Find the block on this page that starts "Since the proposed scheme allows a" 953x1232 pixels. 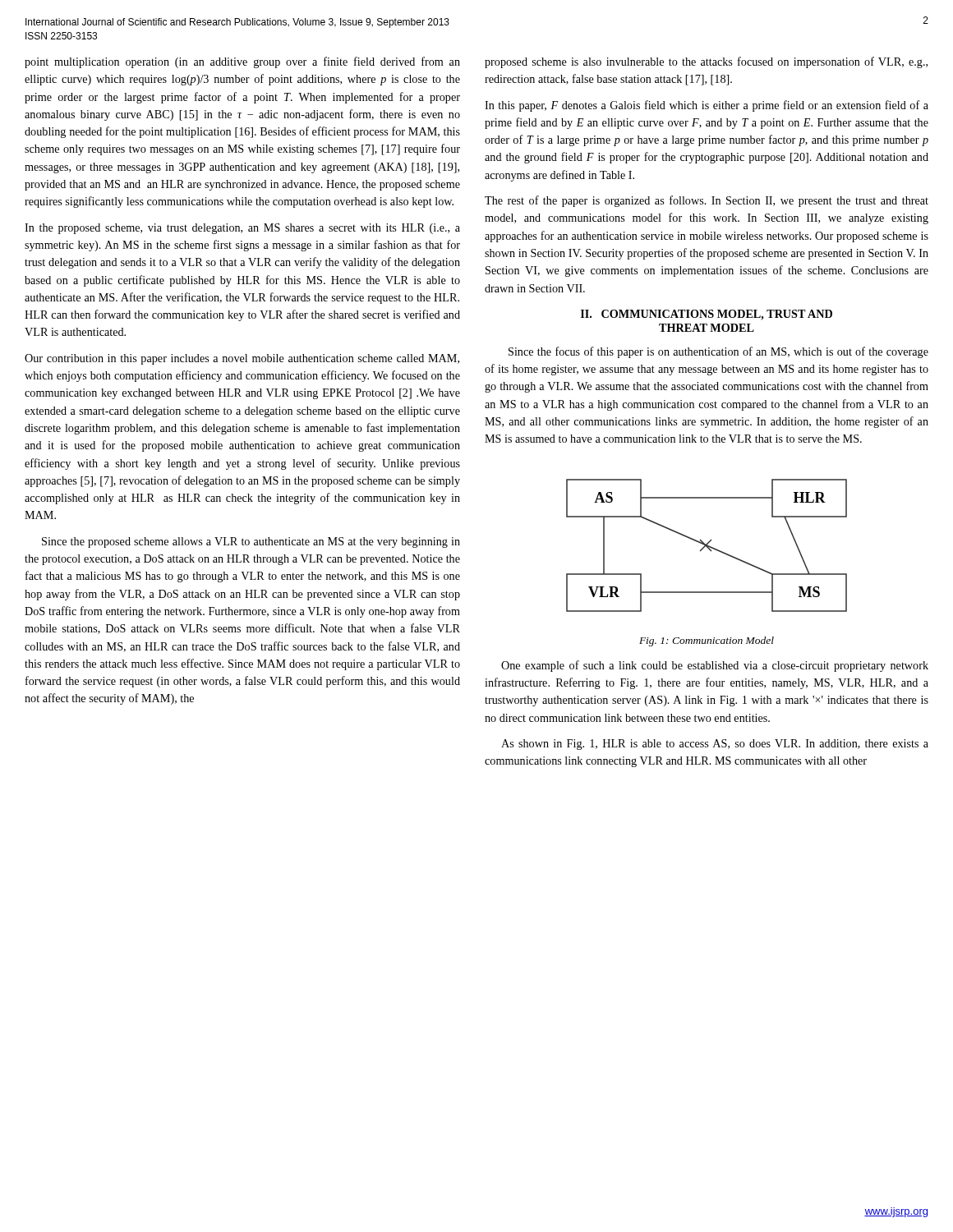tap(242, 620)
